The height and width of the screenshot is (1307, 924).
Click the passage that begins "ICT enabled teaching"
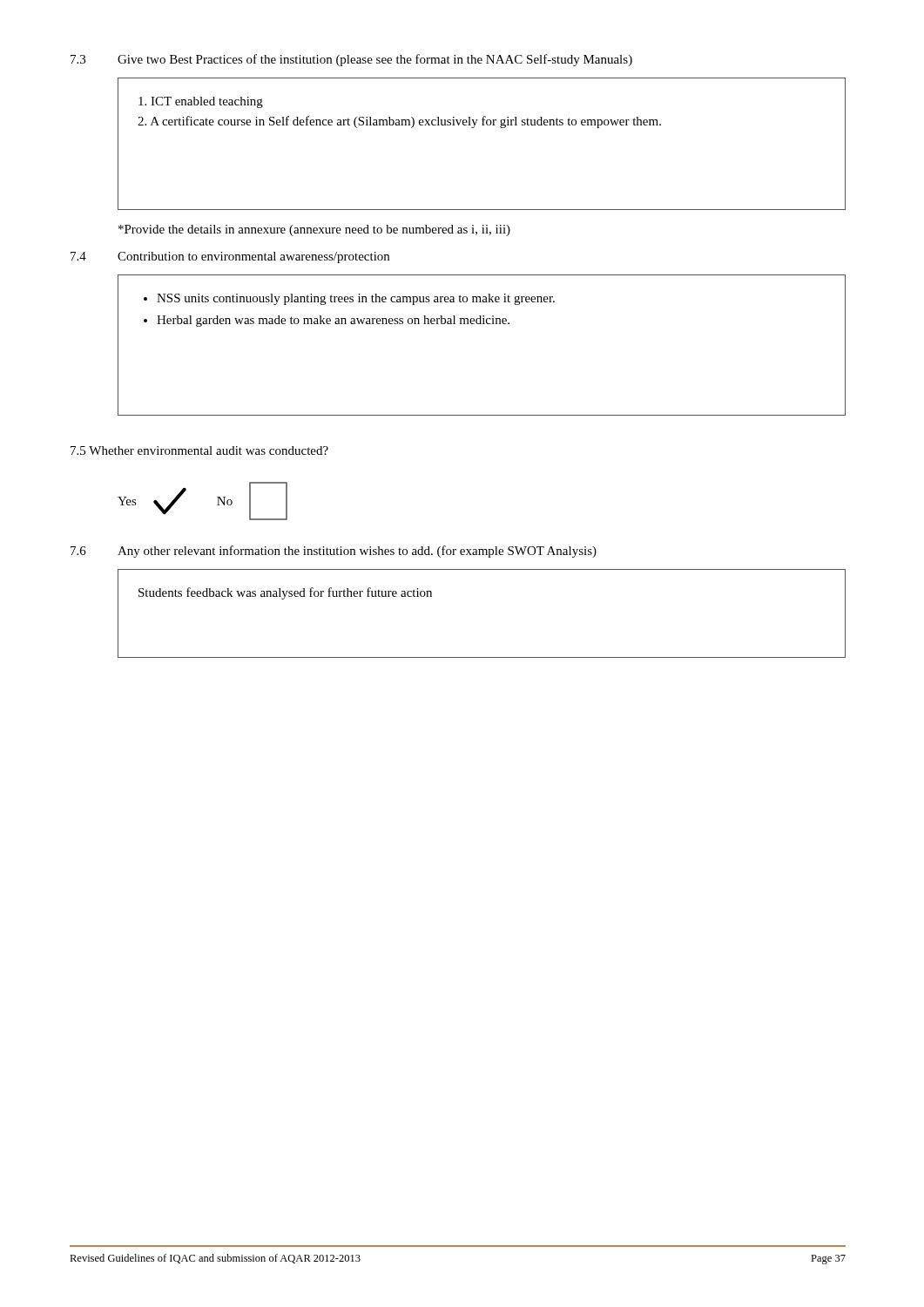(482, 112)
